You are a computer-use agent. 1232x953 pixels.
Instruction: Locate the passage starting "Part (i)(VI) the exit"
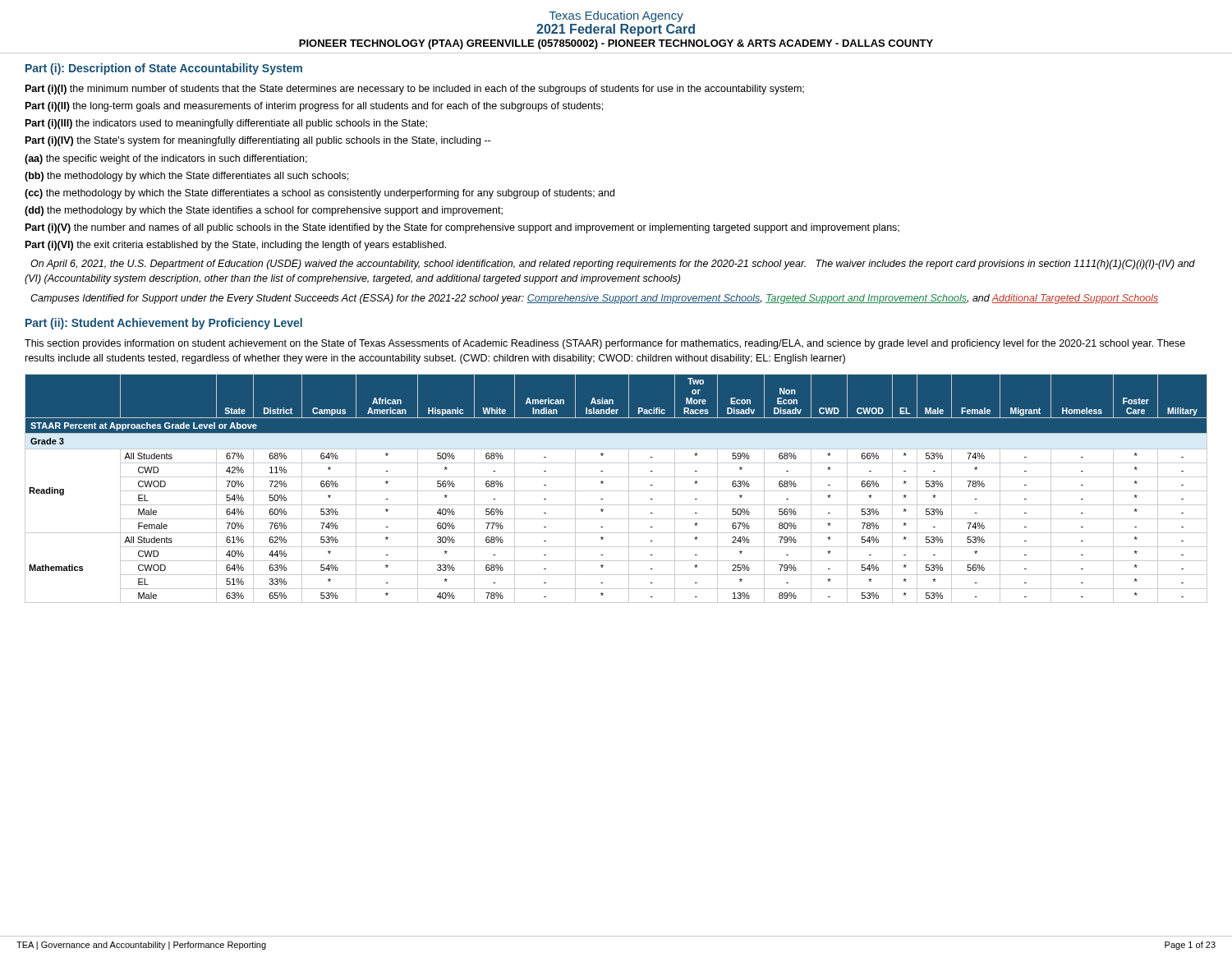tap(236, 245)
